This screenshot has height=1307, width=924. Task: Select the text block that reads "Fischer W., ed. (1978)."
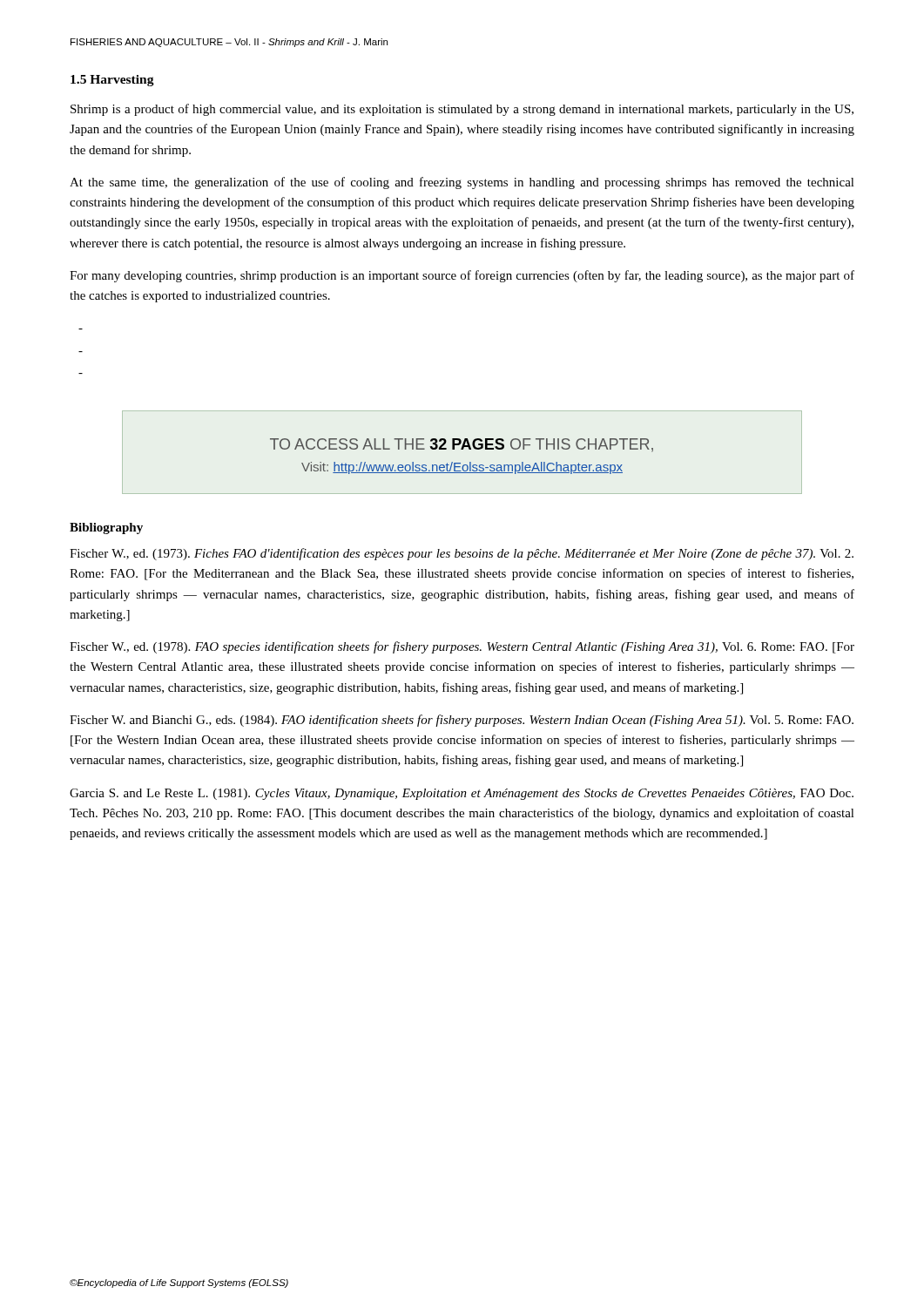pyautogui.click(x=462, y=667)
